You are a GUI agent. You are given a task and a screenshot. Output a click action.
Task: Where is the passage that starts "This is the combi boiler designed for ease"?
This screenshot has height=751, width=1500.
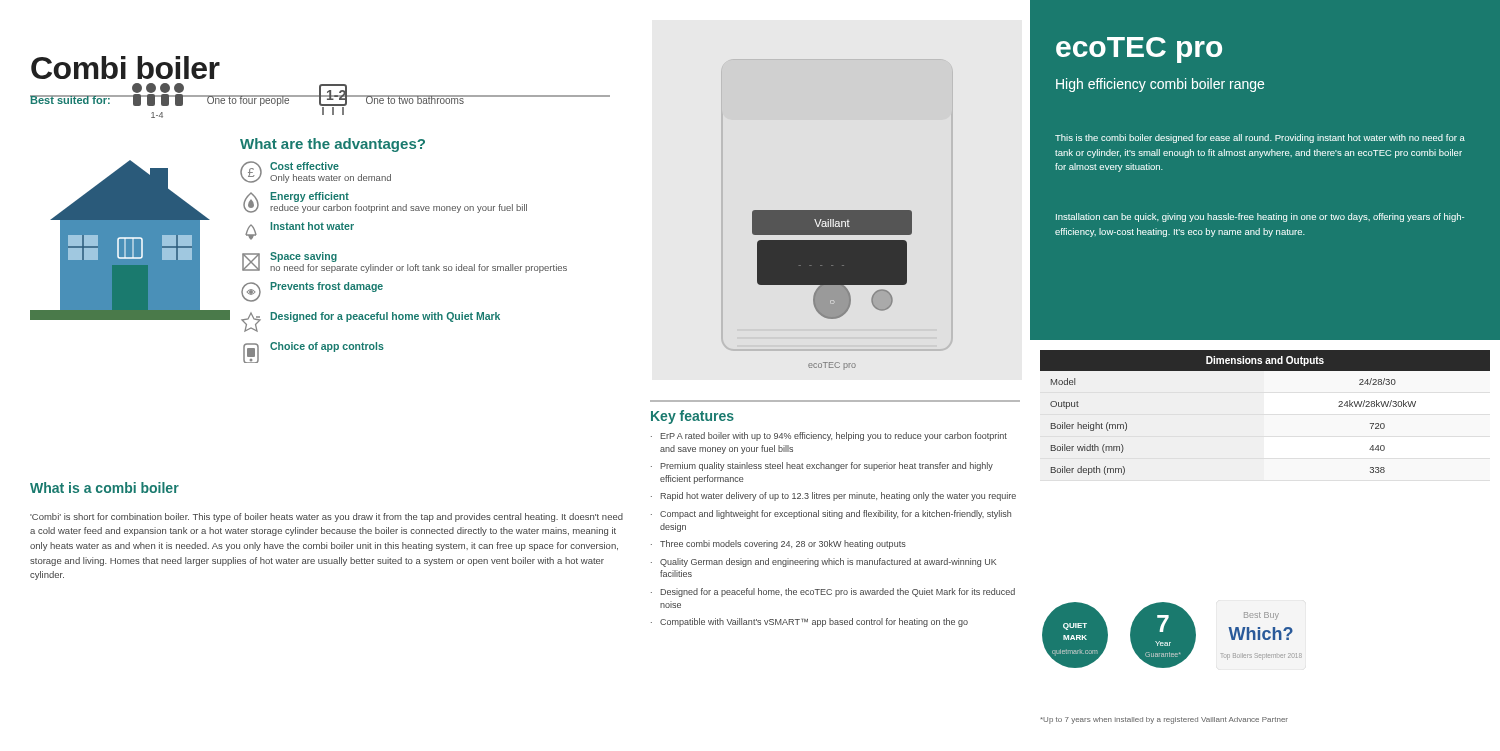1265,145
